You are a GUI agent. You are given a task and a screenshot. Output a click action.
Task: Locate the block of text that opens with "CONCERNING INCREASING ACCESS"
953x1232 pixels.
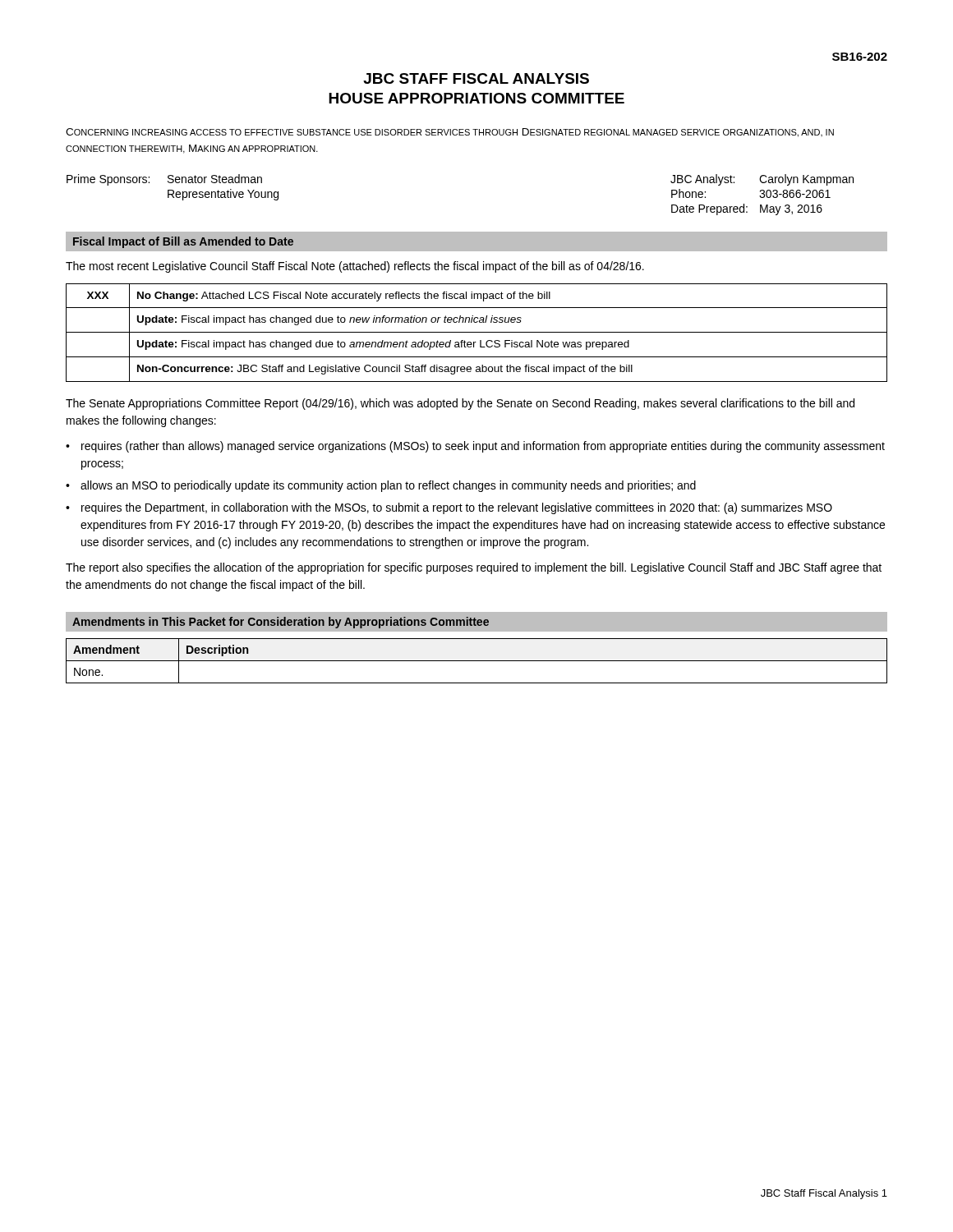coord(450,140)
